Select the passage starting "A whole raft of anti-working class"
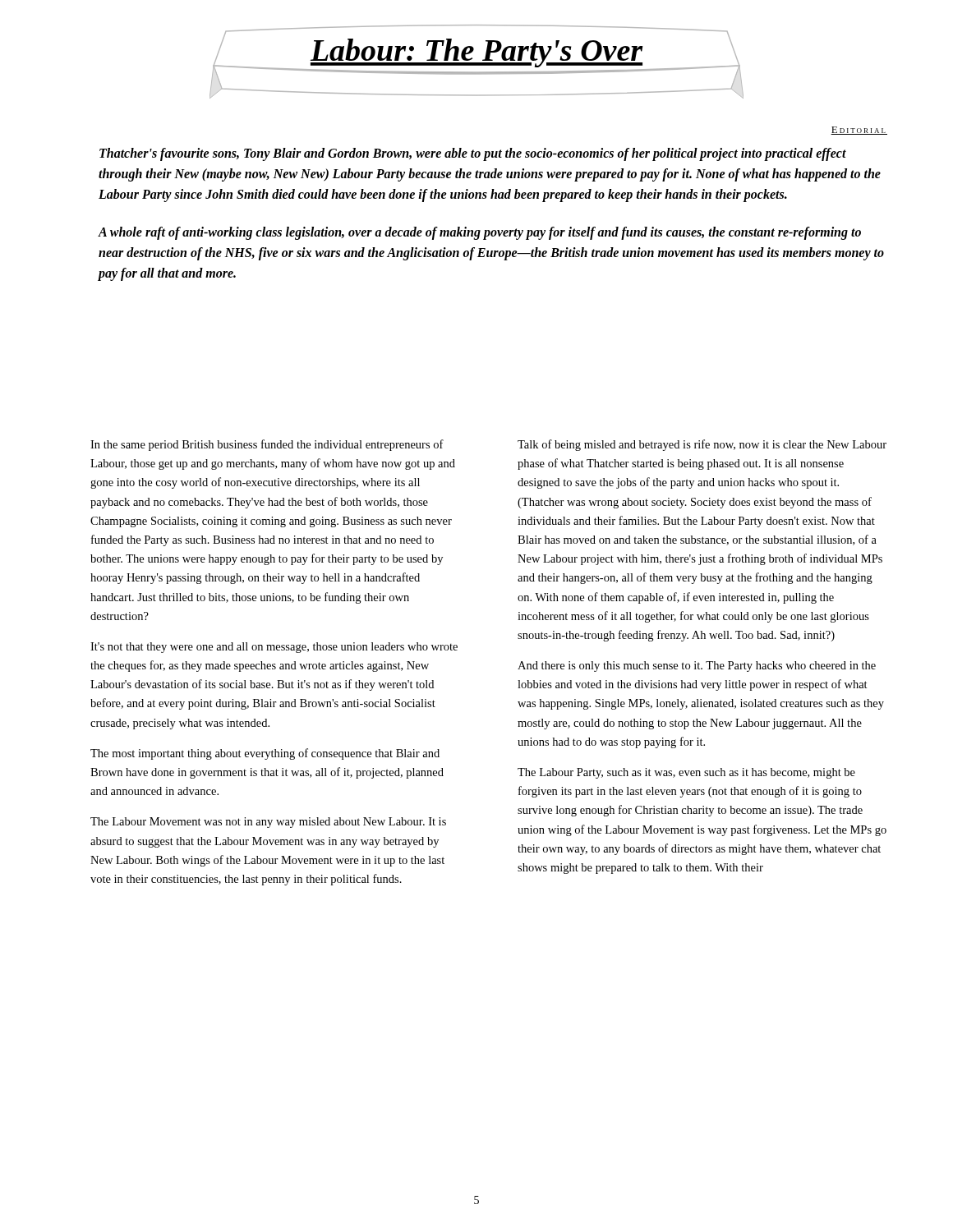Screen dimensions: 1232x953 coord(491,253)
